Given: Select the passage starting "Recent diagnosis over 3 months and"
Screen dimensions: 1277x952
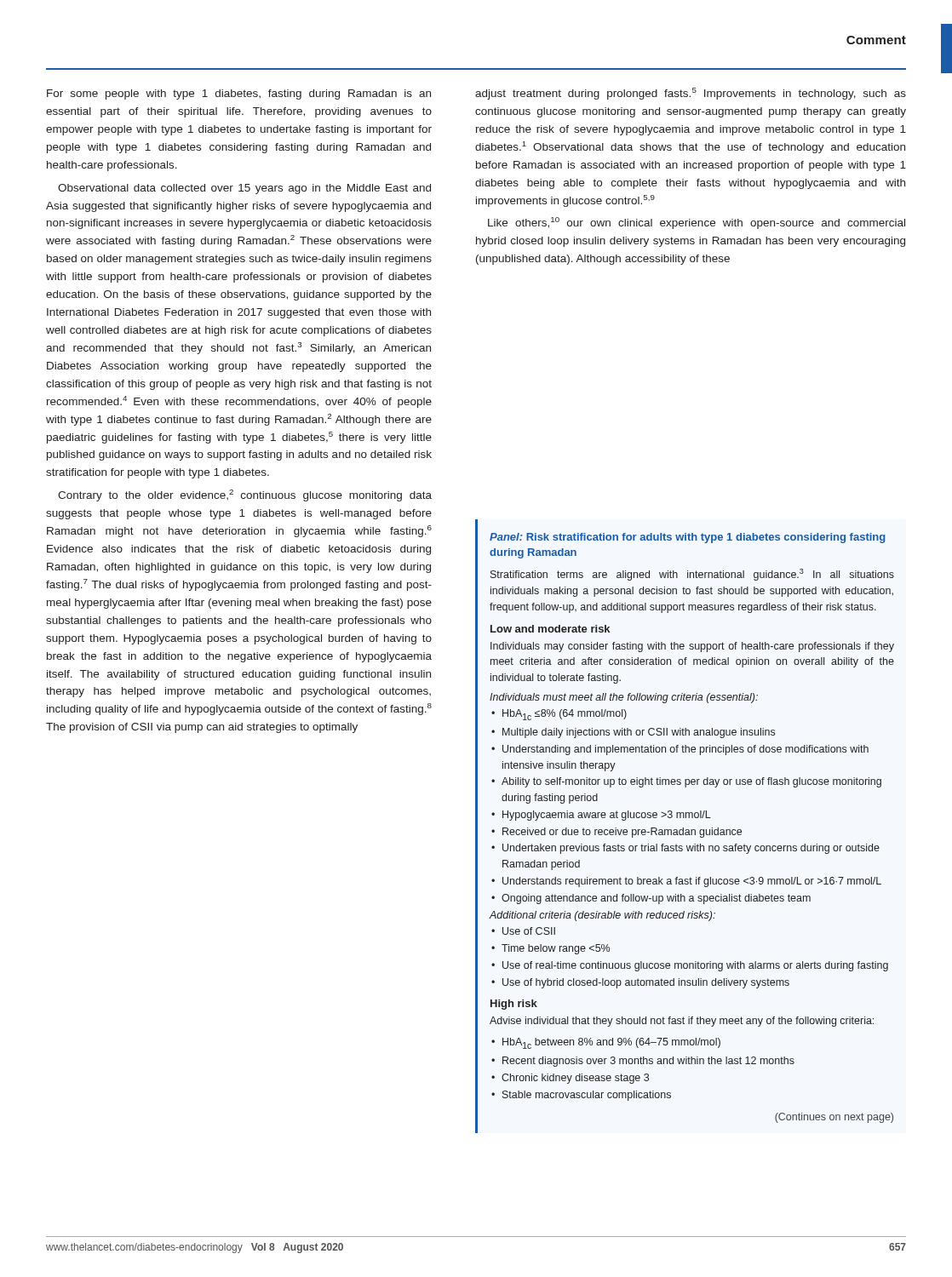Looking at the screenshot, I should pos(648,1061).
